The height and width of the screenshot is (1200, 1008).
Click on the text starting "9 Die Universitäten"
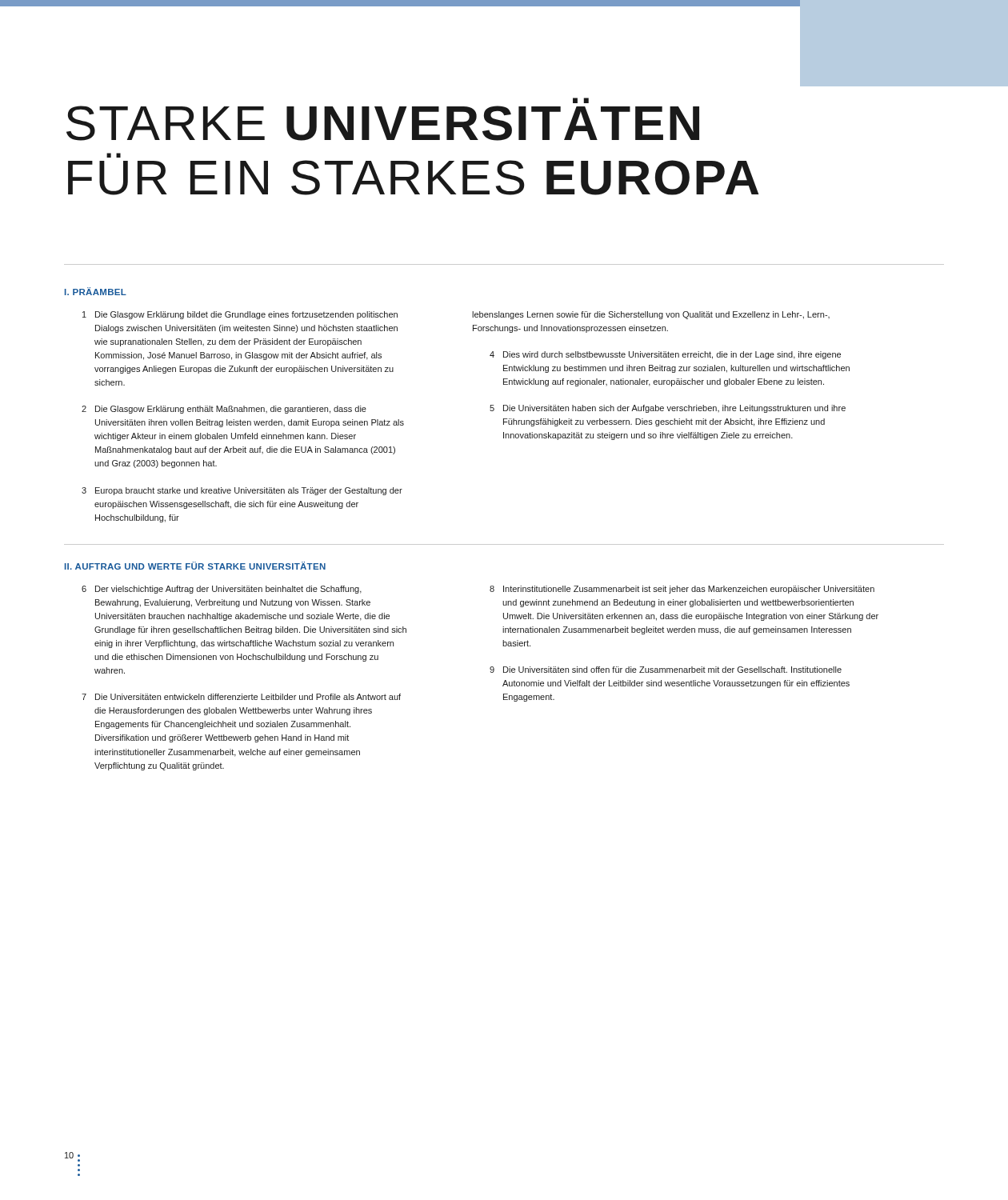[x=676, y=684]
